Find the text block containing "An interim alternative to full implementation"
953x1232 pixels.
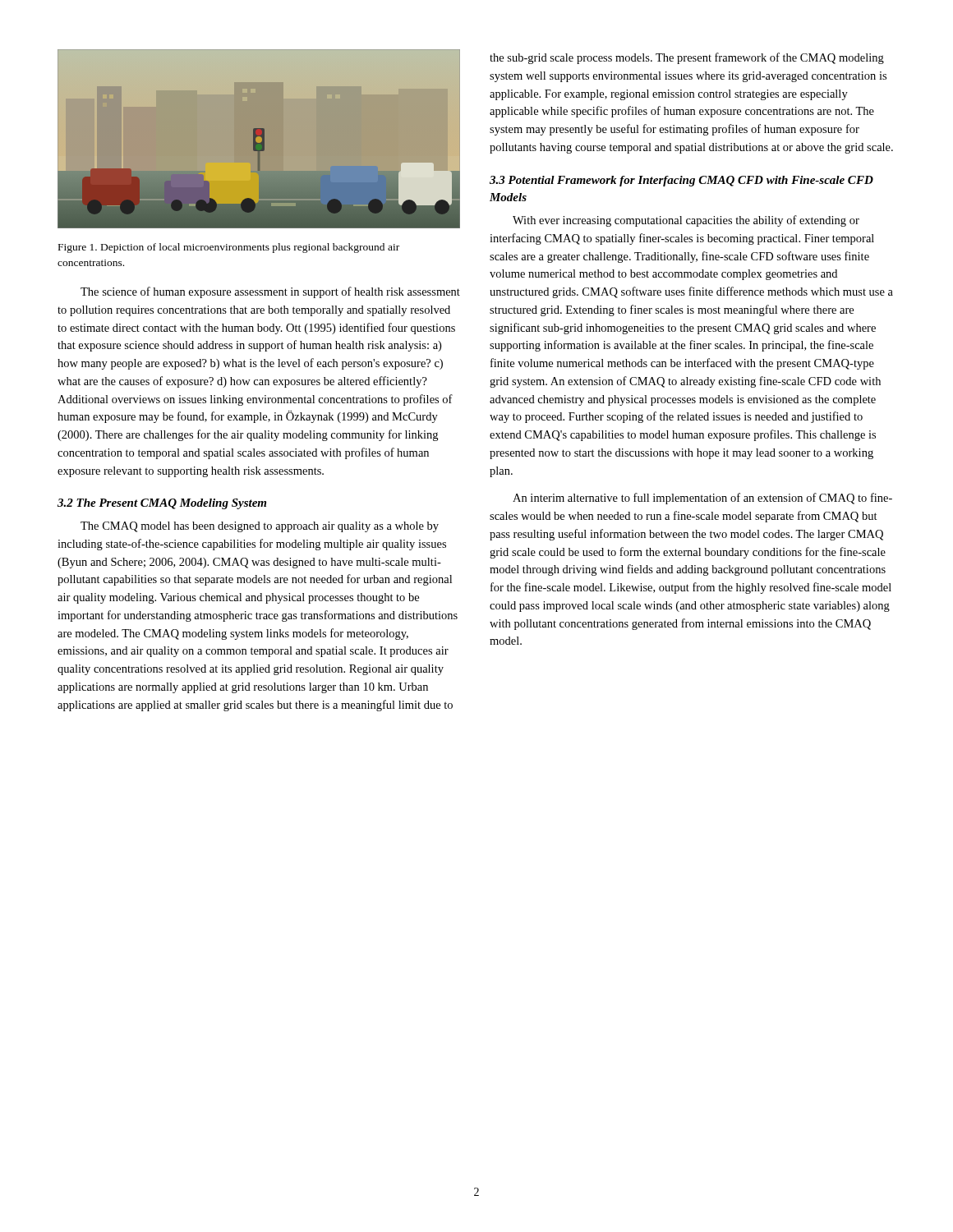click(691, 569)
